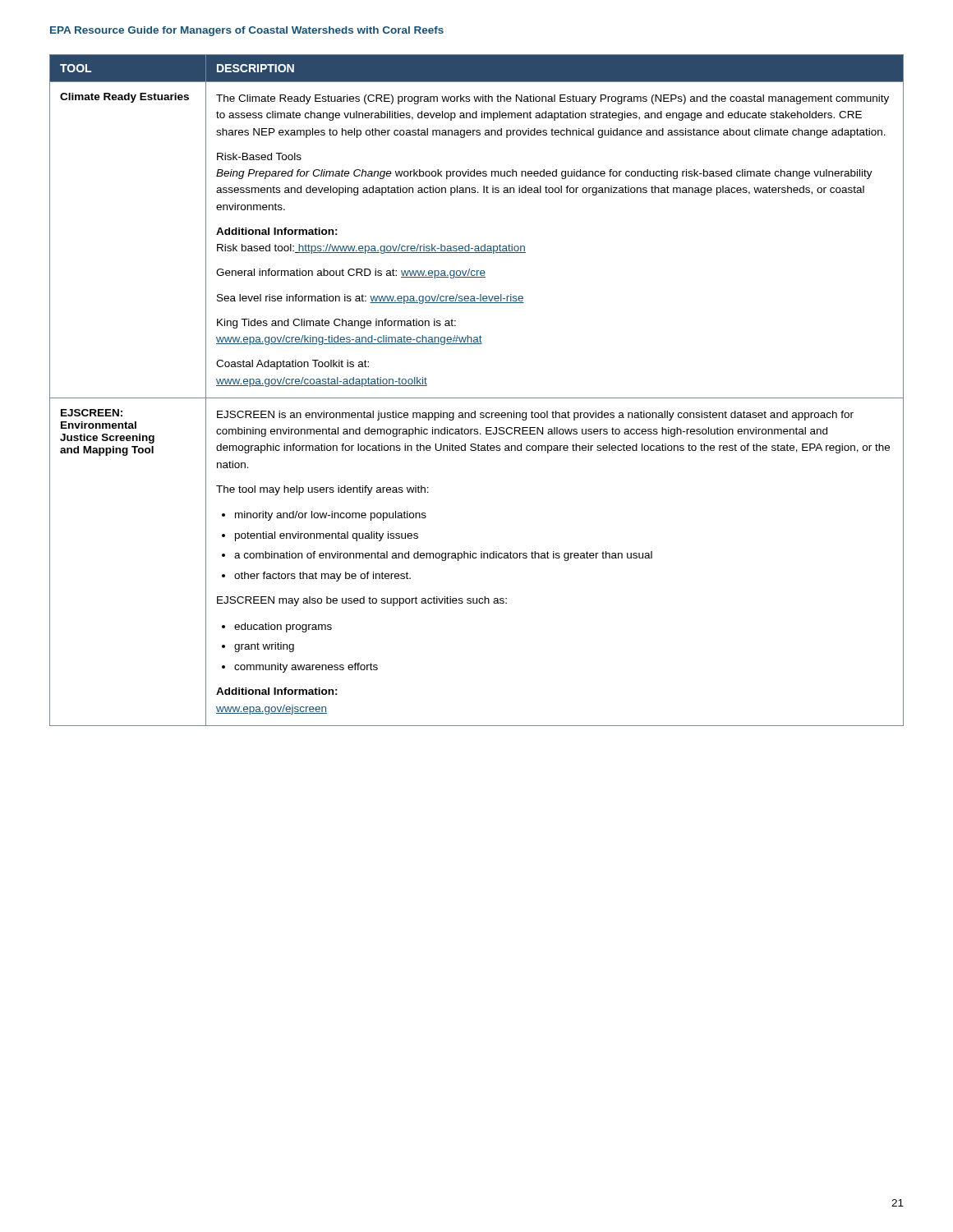Click on the table containing "EJSCREEN: Environmental Justice Screening and"
The image size is (953, 1232).
tap(476, 390)
